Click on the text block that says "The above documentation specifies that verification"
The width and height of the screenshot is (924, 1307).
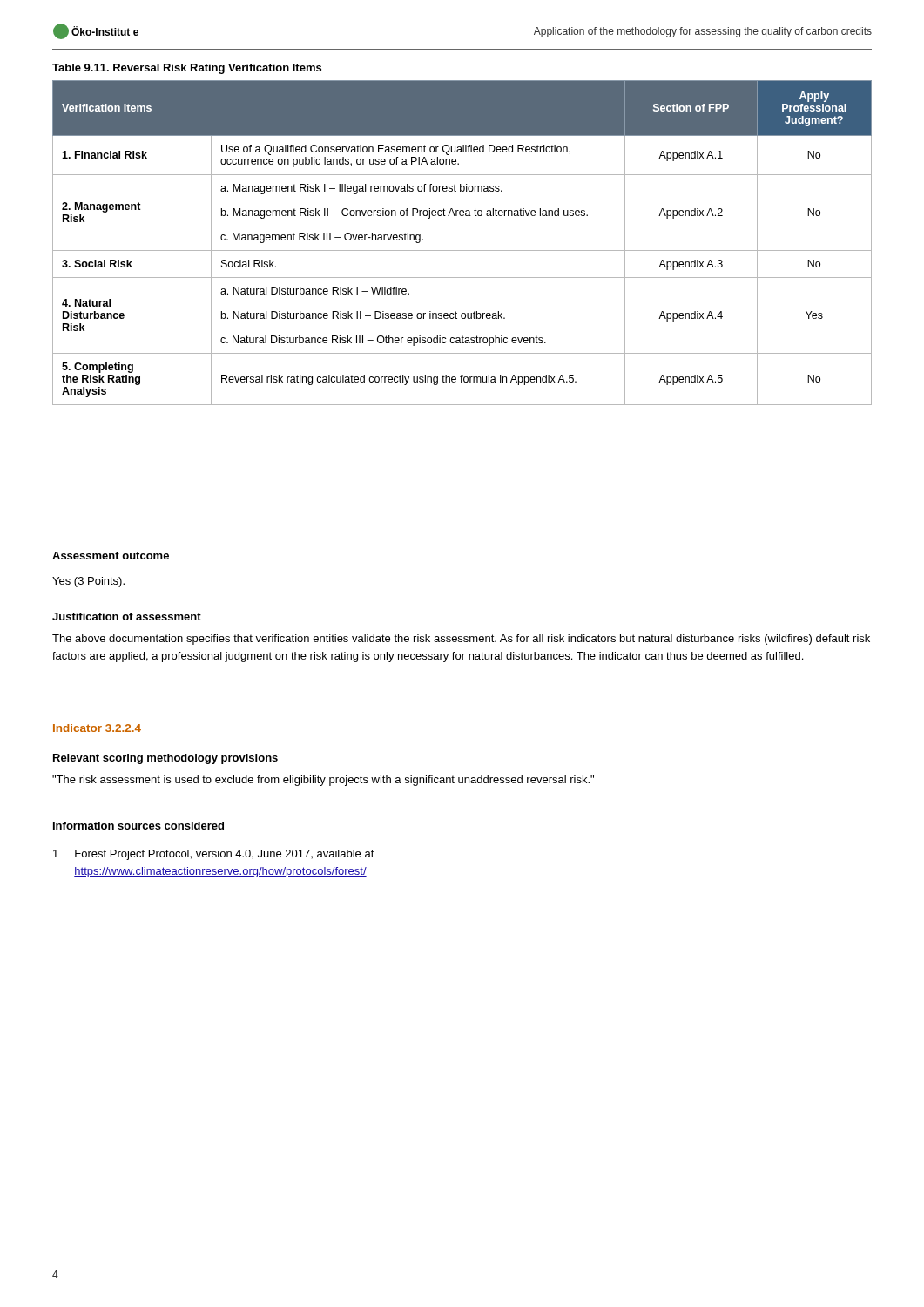click(461, 647)
